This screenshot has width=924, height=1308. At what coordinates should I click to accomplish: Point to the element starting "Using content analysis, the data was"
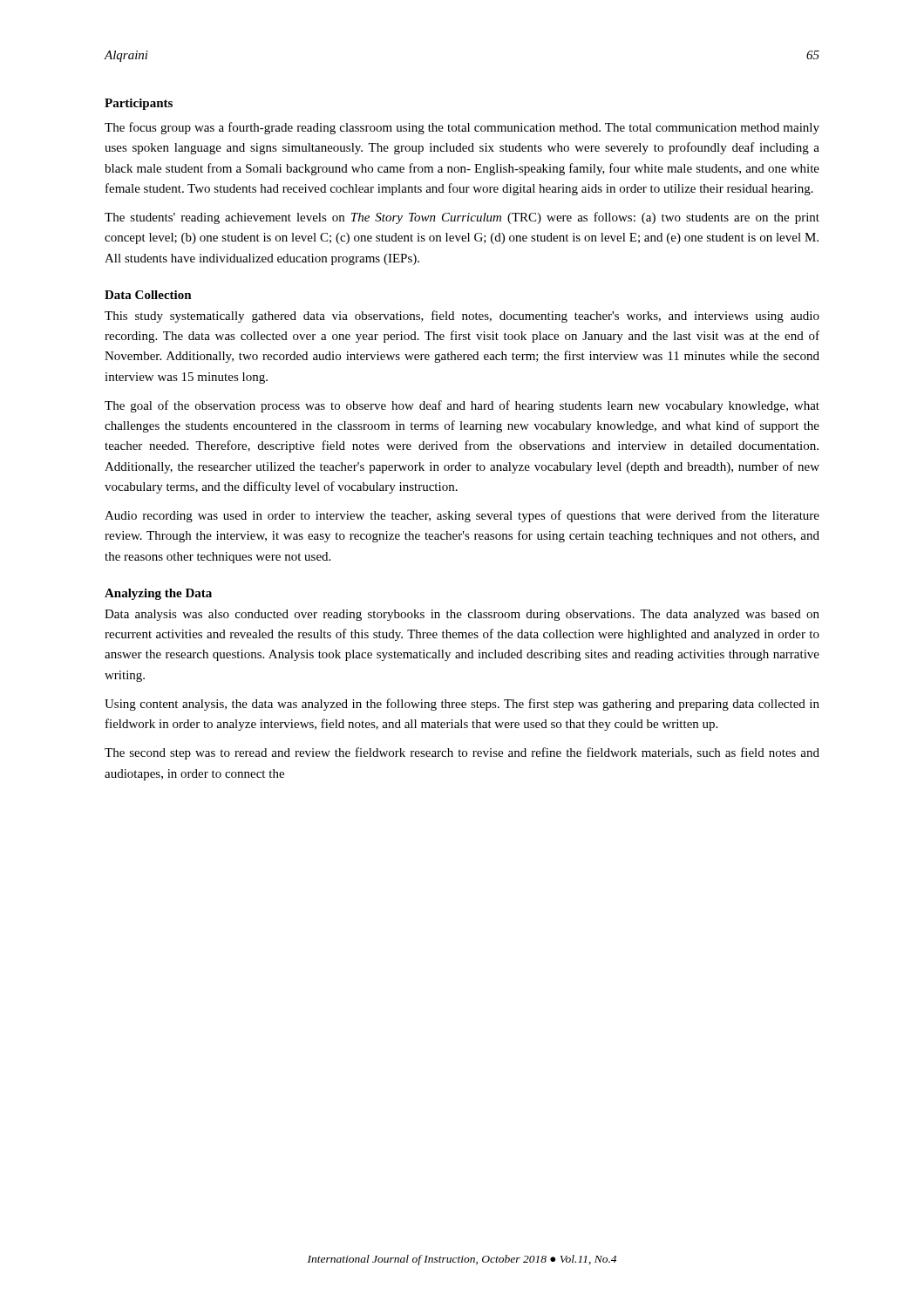tap(462, 714)
